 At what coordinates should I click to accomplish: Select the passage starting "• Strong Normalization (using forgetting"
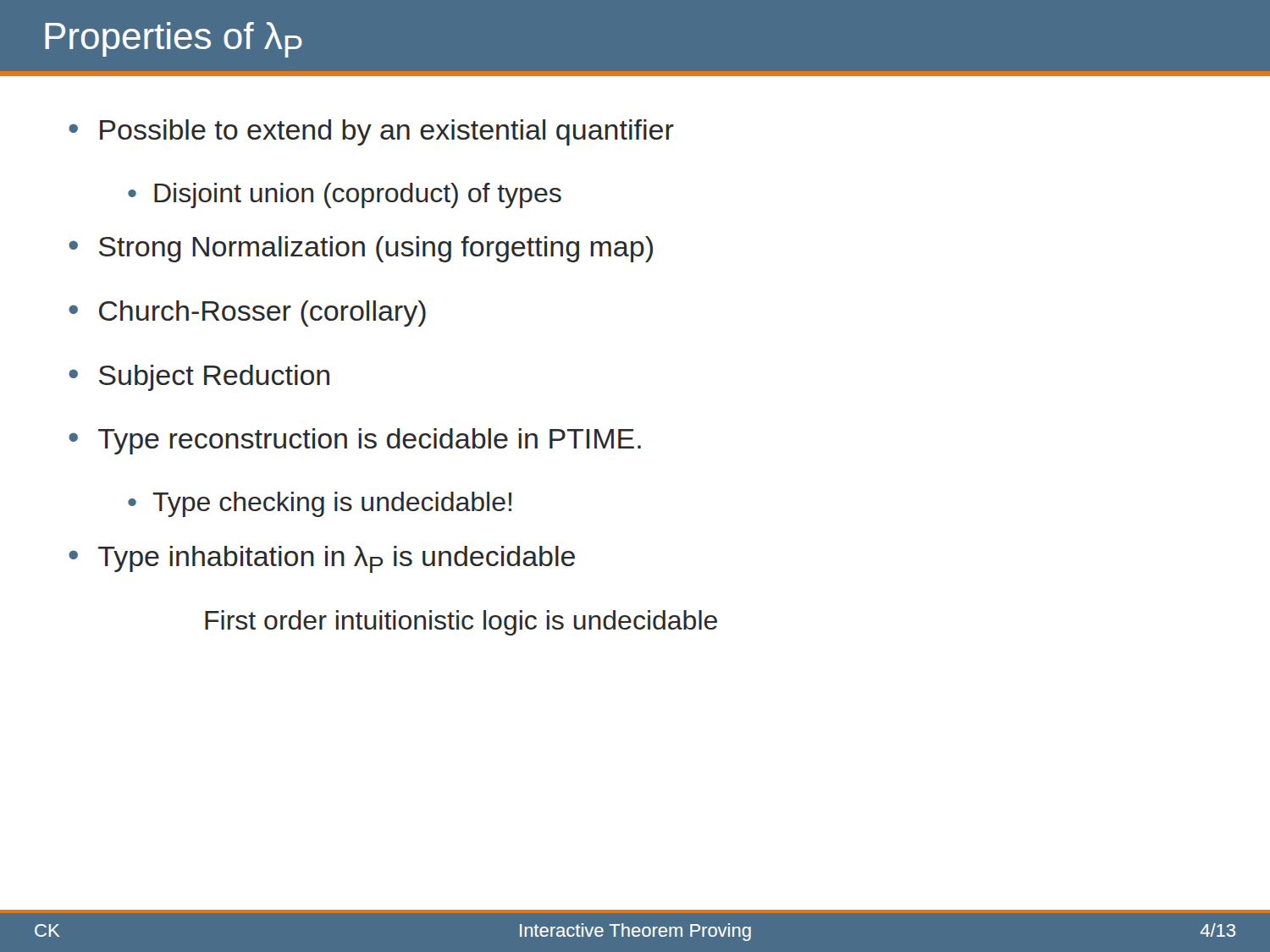(x=639, y=247)
